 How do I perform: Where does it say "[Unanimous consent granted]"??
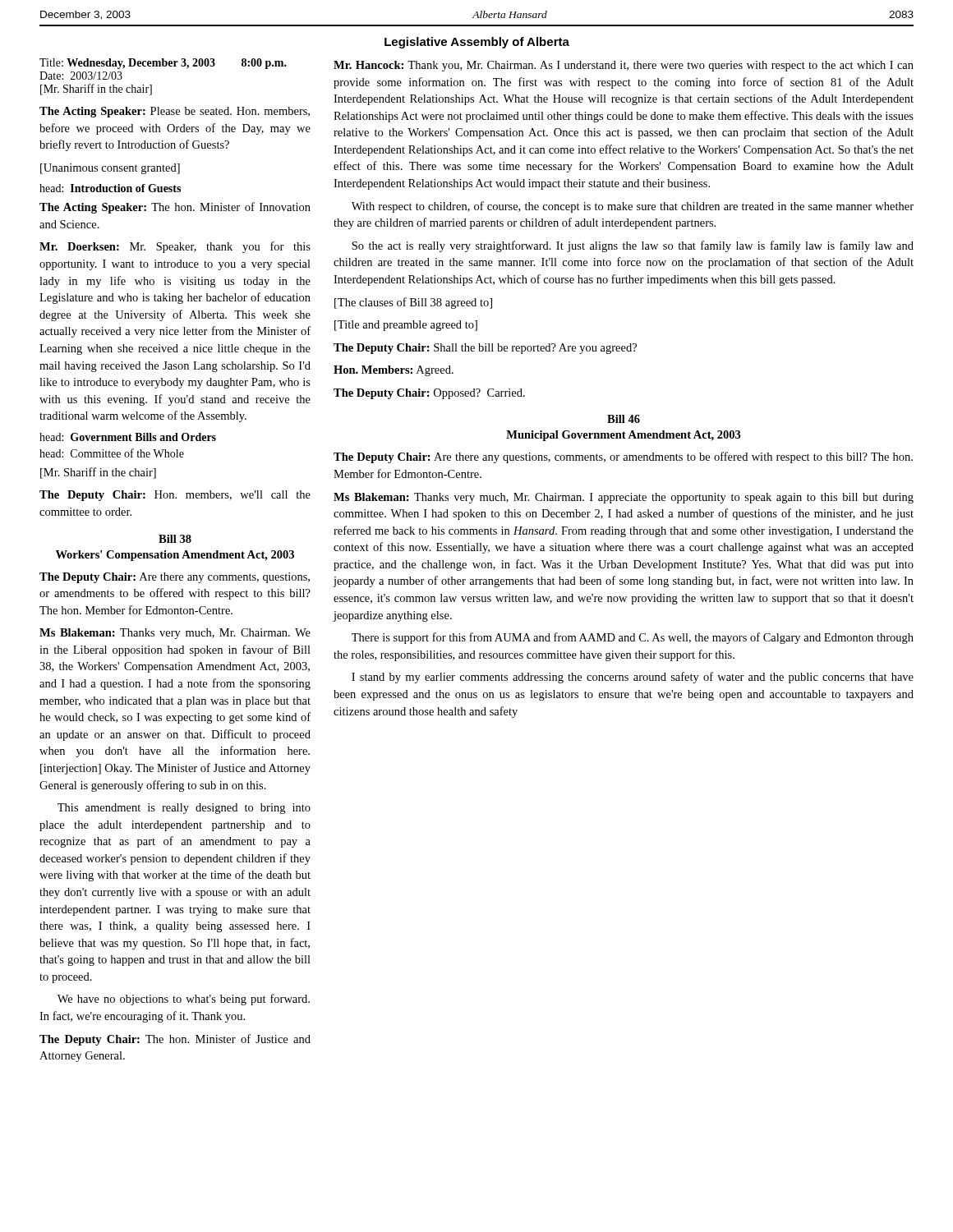tap(110, 167)
